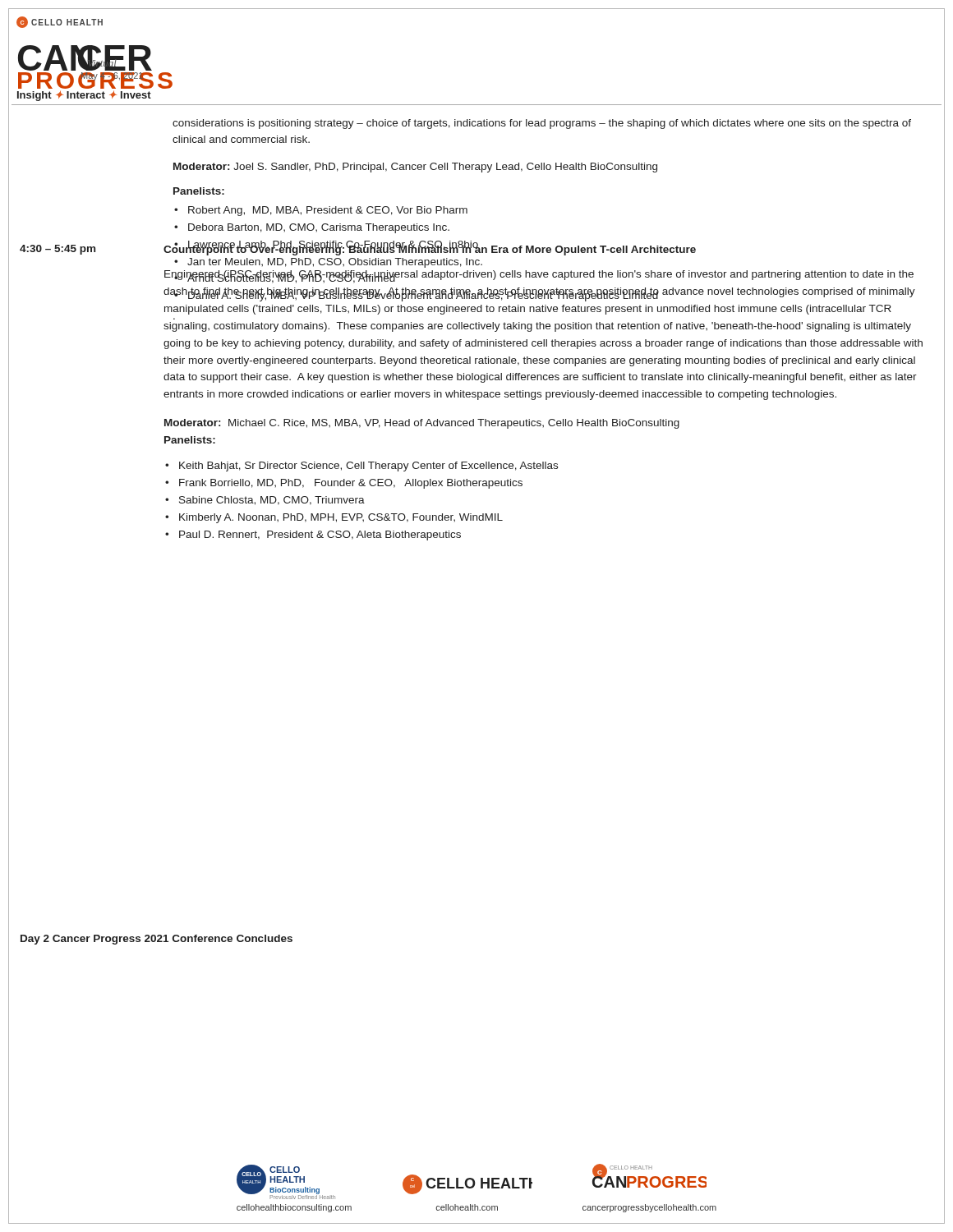Screen dimensions: 1232x953
Task: Click on the element starting "Moderator: Joel S. Sandler, PhD, Principal, Cancer Cell"
Action: coord(415,166)
